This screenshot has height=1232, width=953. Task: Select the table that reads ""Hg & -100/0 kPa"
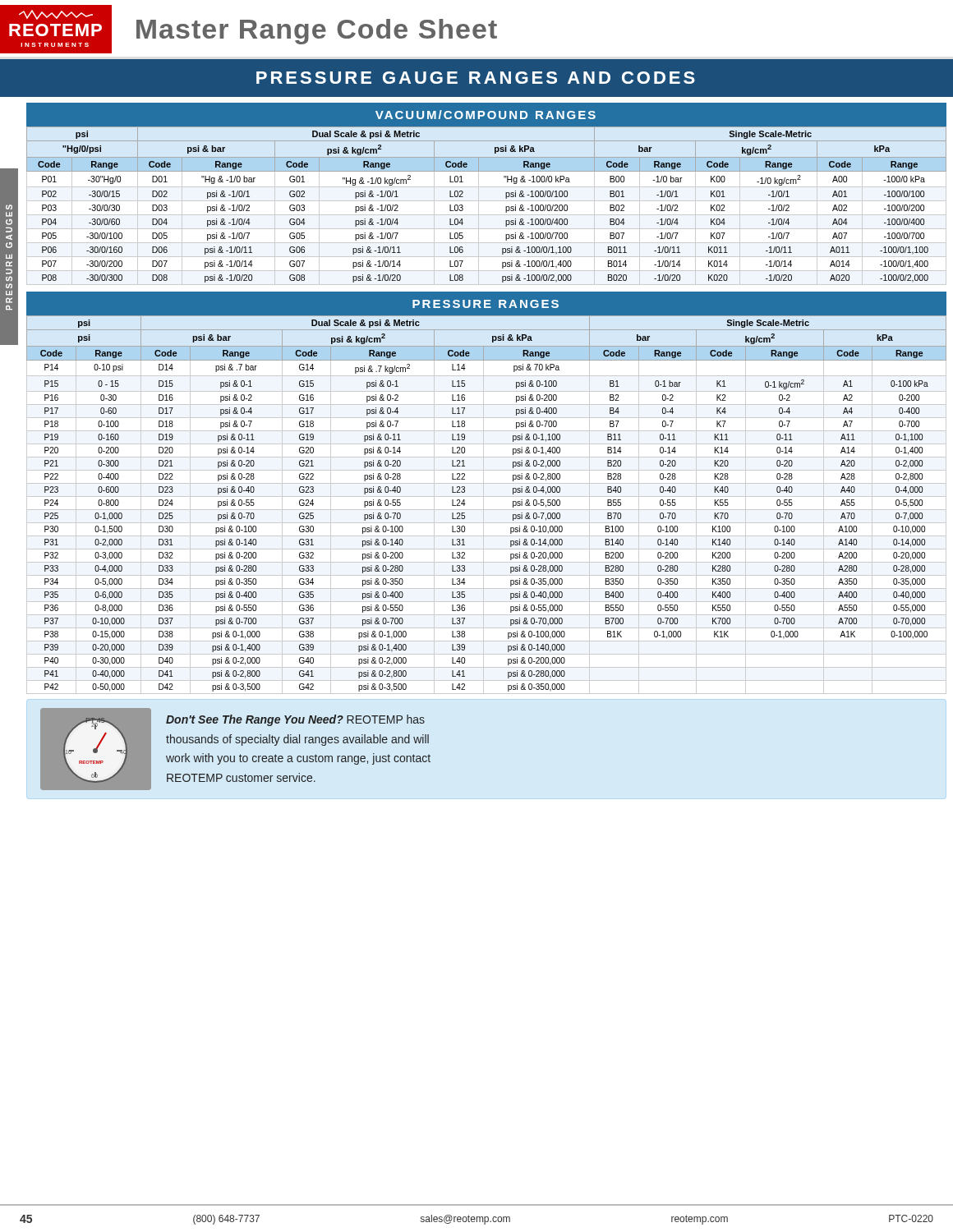pyautogui.click(x=486, y=206)
